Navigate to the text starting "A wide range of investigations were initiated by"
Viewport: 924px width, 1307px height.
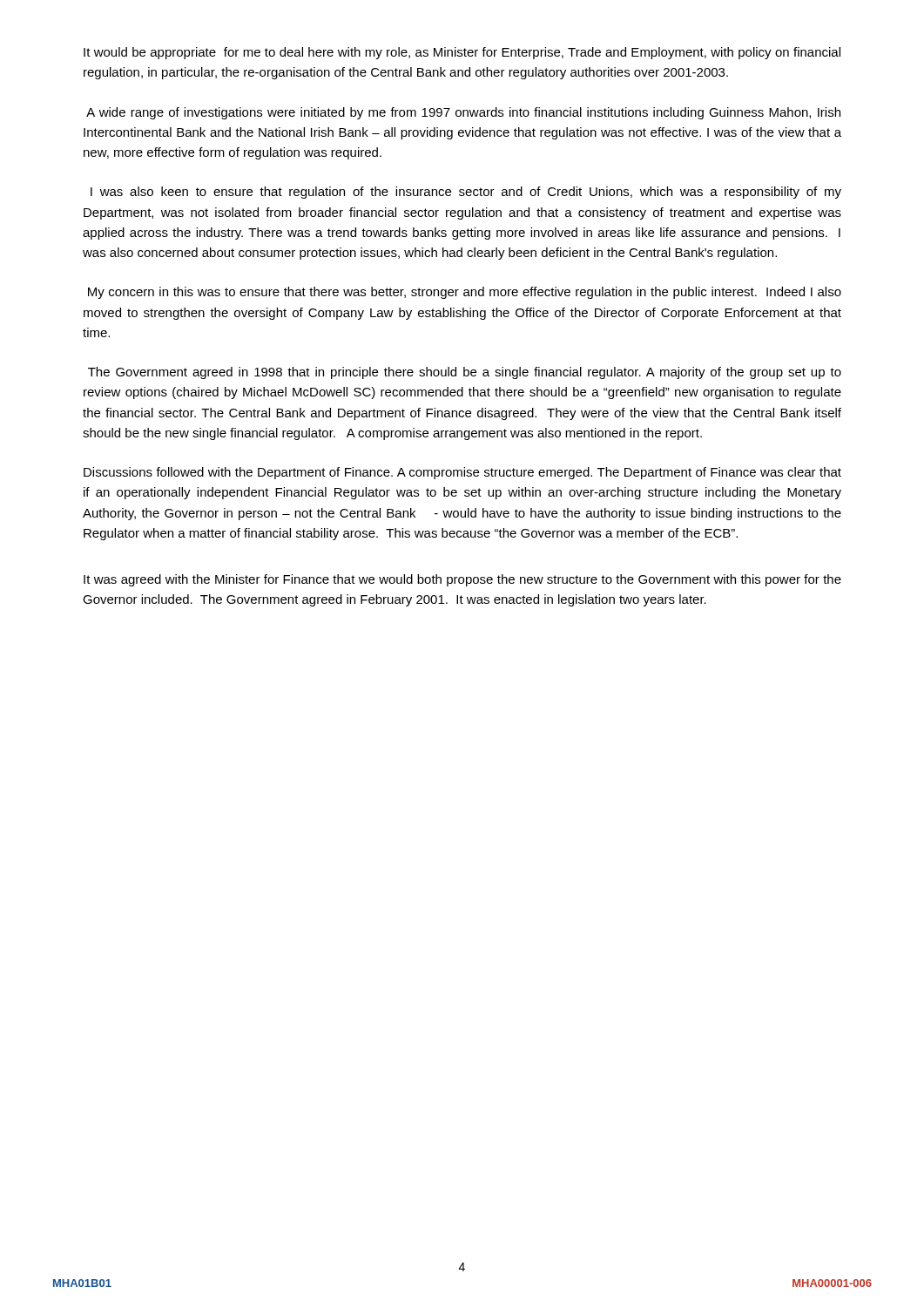tap(462, 132)
